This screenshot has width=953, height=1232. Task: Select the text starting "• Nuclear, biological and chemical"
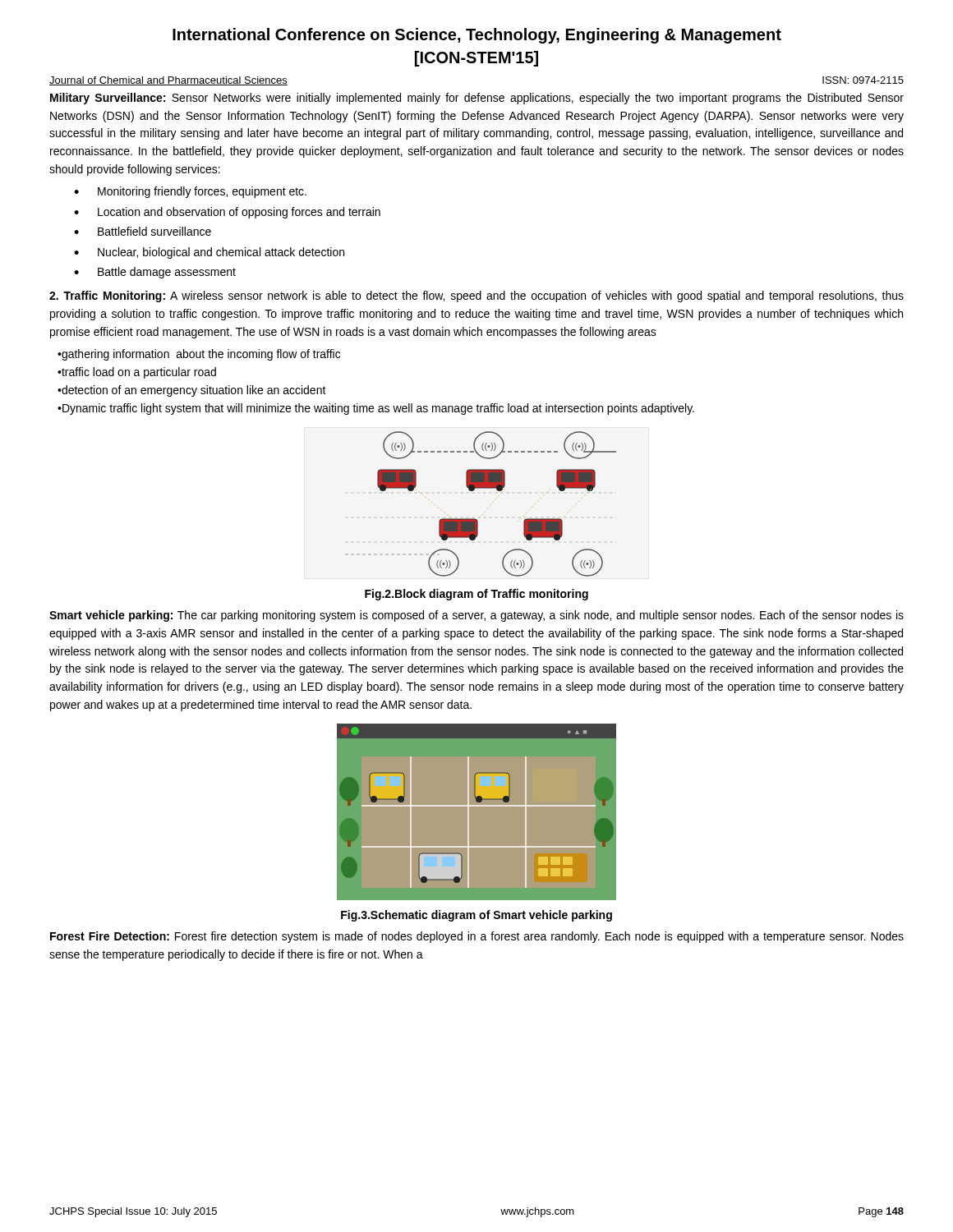209,253
